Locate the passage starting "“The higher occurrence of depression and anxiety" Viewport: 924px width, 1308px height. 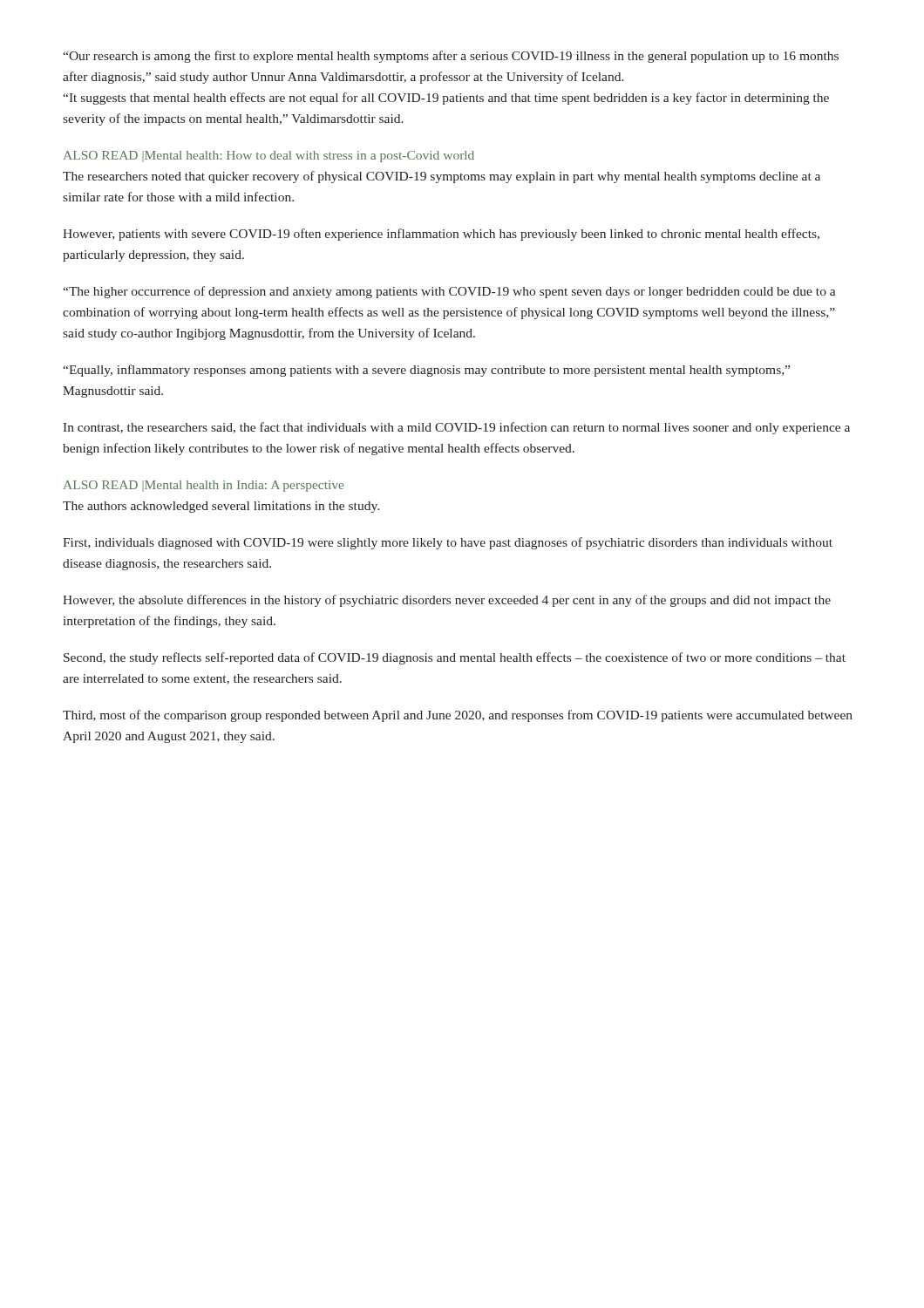point(449,312)
